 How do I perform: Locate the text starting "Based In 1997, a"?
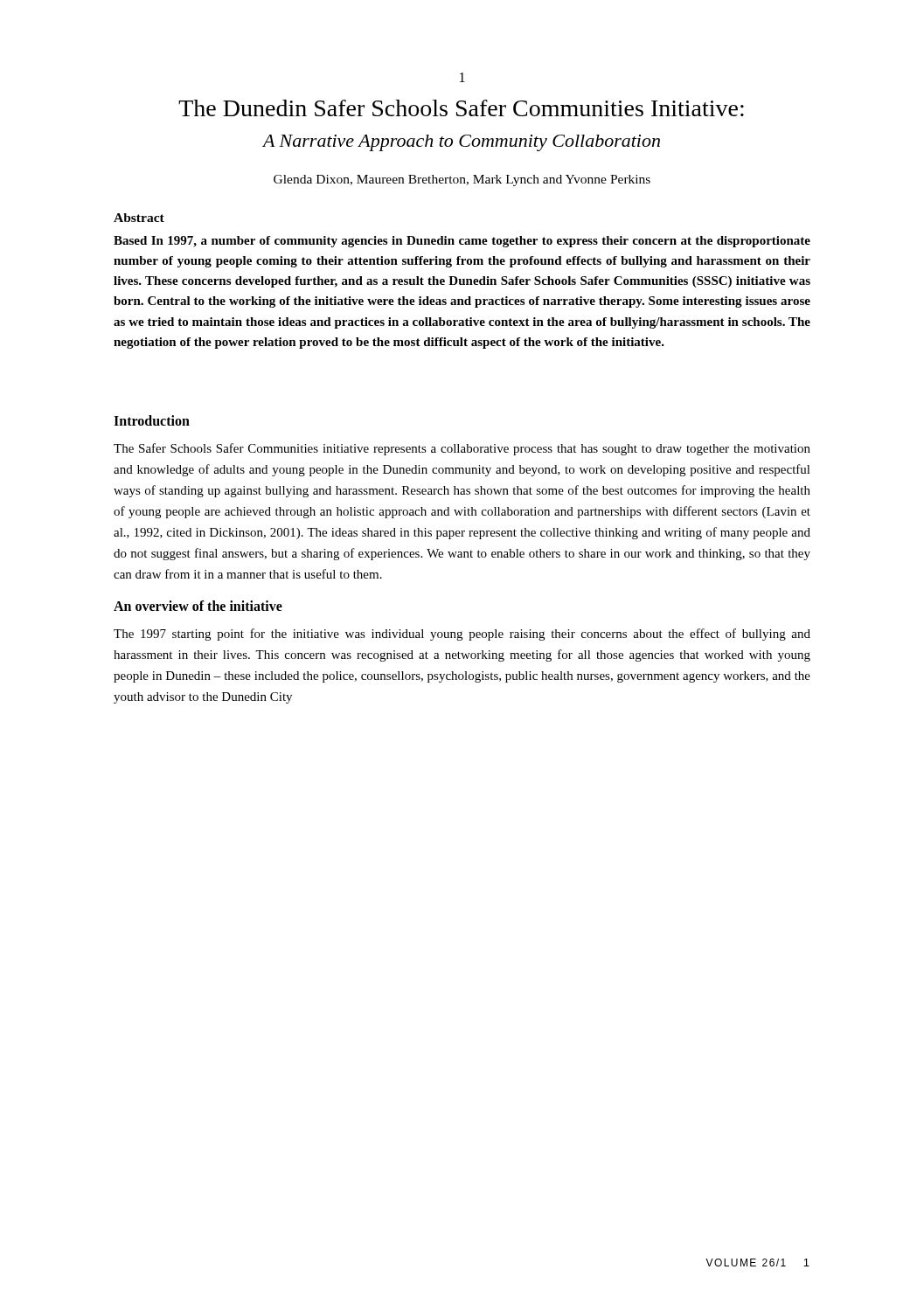[x=462, y=291]
